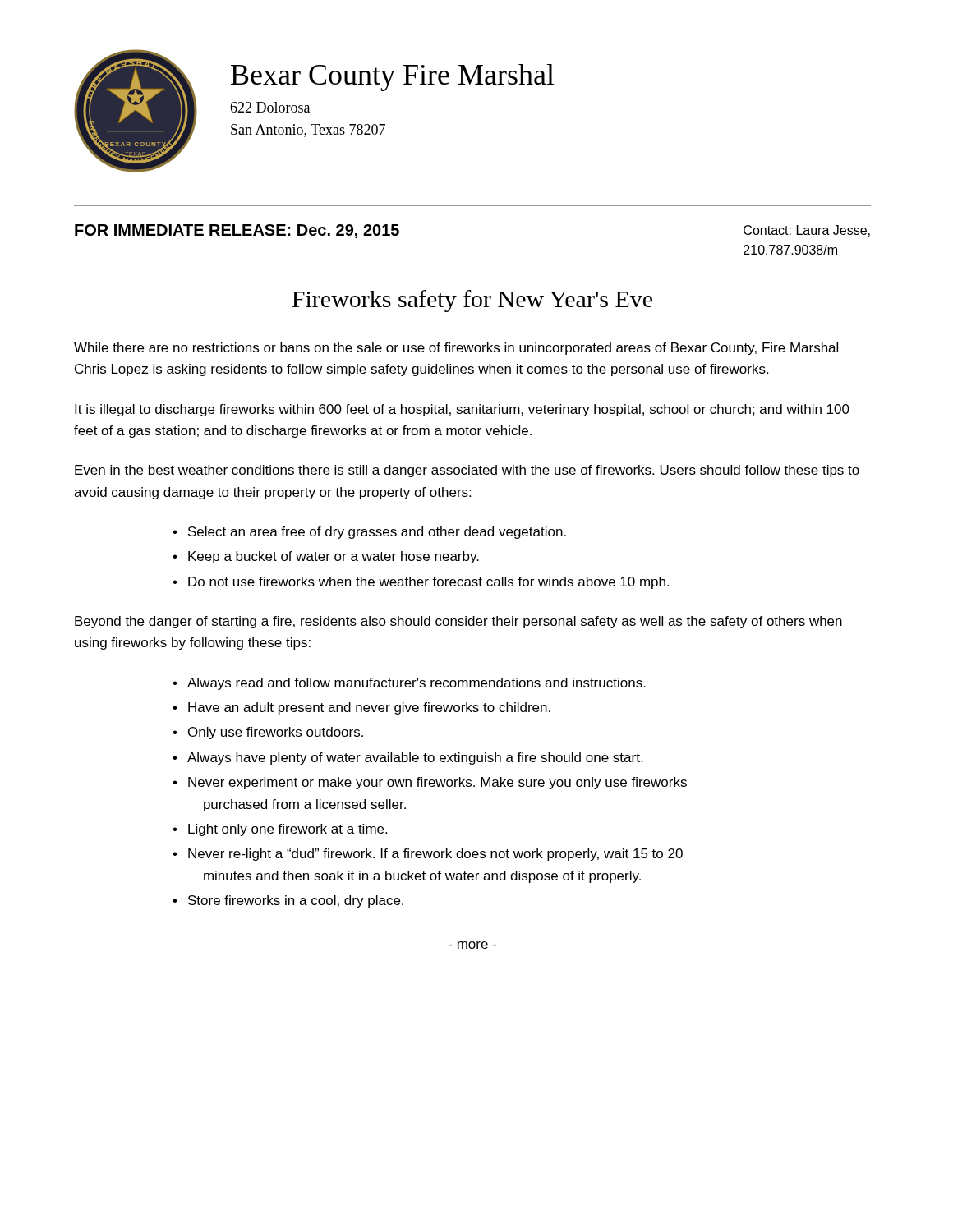Locate the text block starting "Select an area free of dry"
953x1232 pixels.
(377, 532)
